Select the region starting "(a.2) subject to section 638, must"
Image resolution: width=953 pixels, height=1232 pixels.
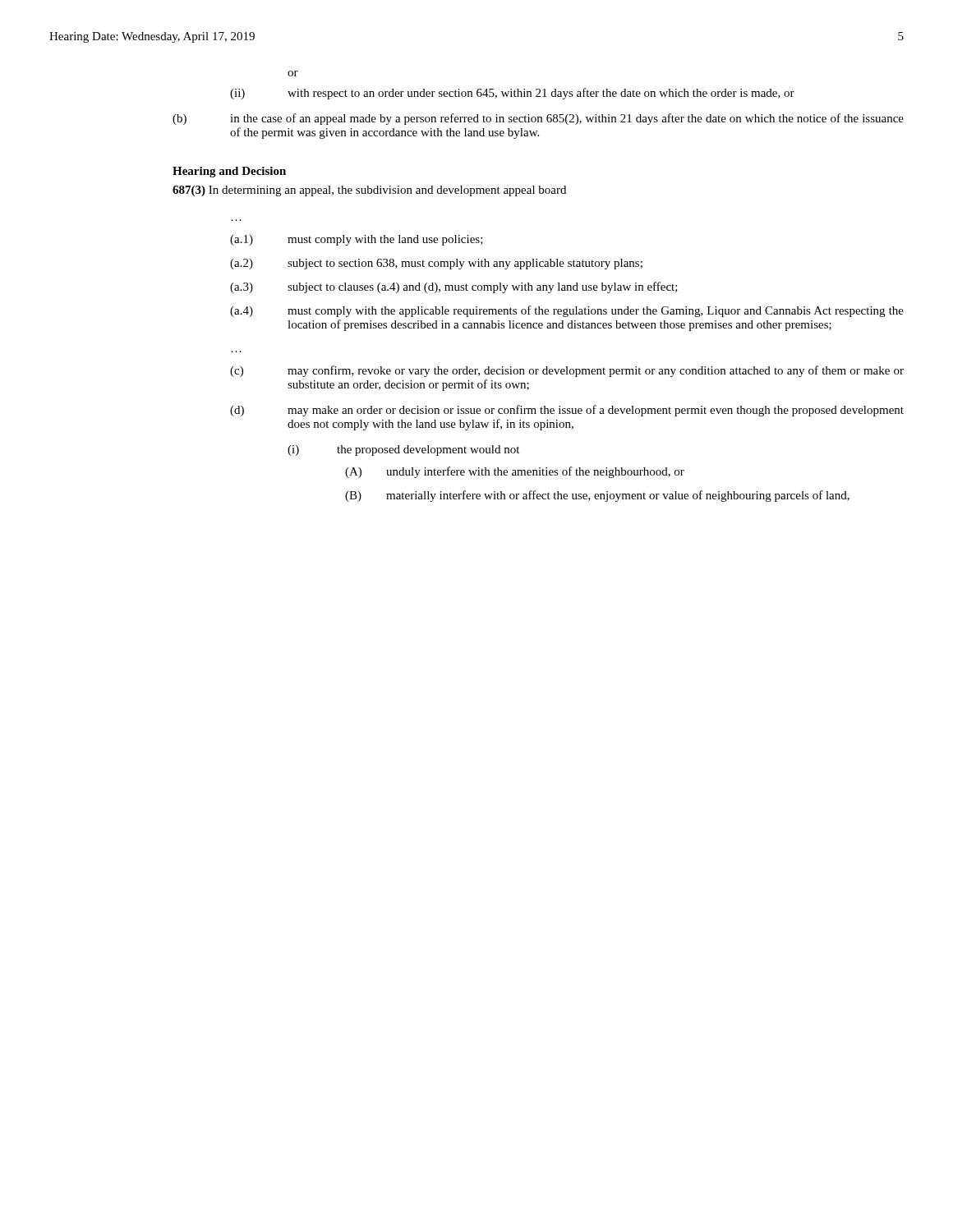[567, 263]
